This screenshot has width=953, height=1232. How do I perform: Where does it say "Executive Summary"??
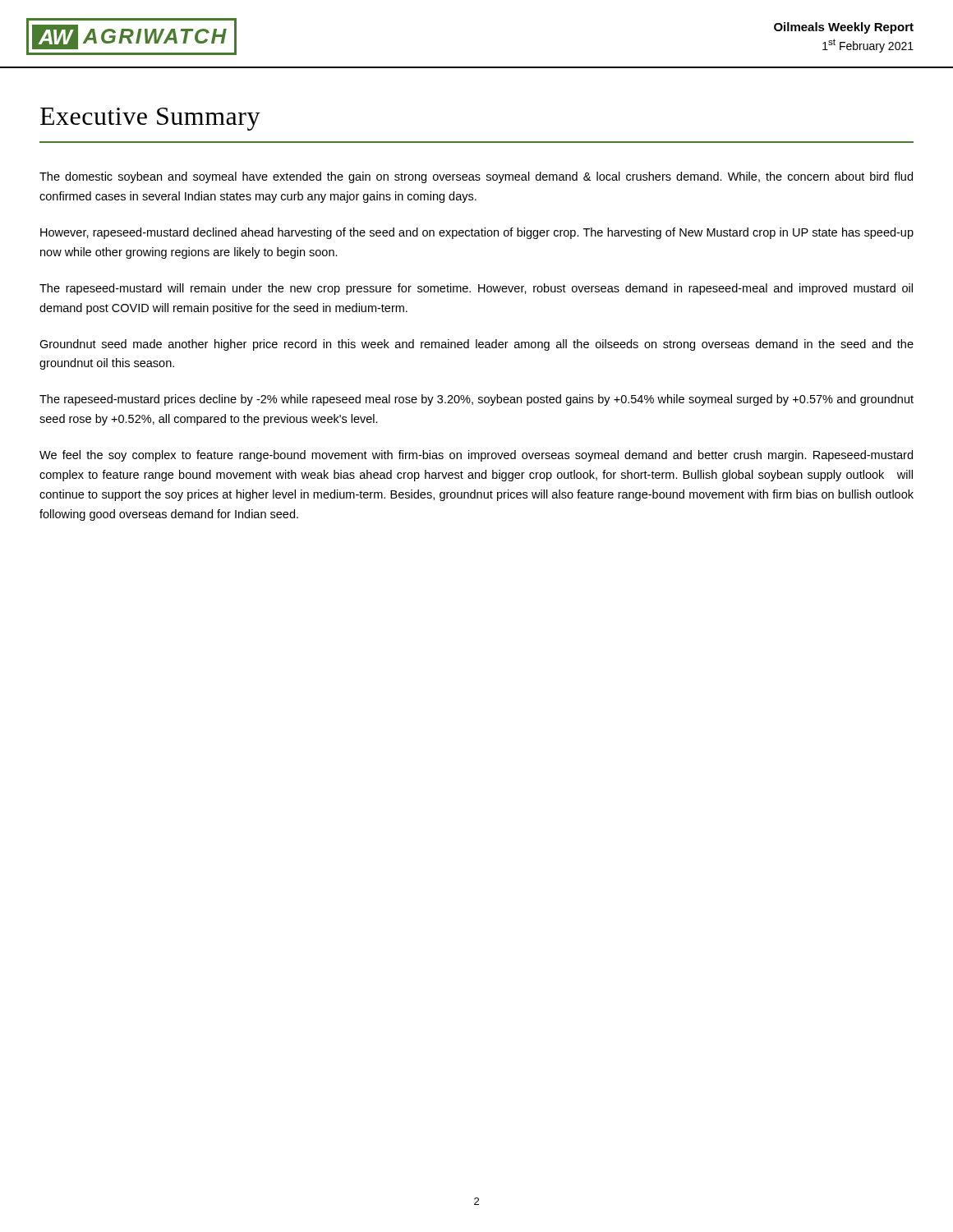pyautogui.click(x=150, y=119)
